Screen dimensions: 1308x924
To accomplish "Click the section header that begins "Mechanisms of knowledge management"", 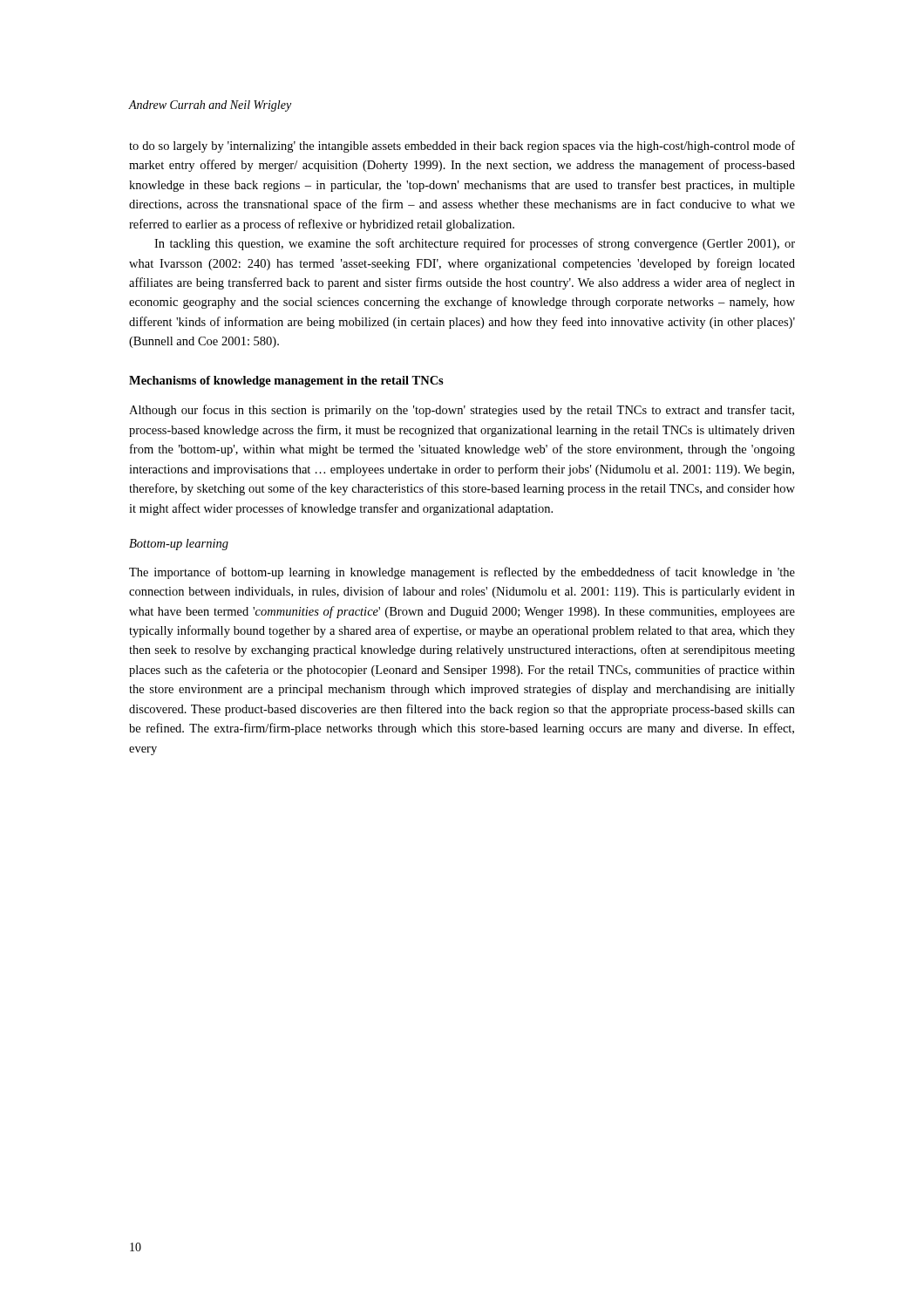I will (286, 380).
